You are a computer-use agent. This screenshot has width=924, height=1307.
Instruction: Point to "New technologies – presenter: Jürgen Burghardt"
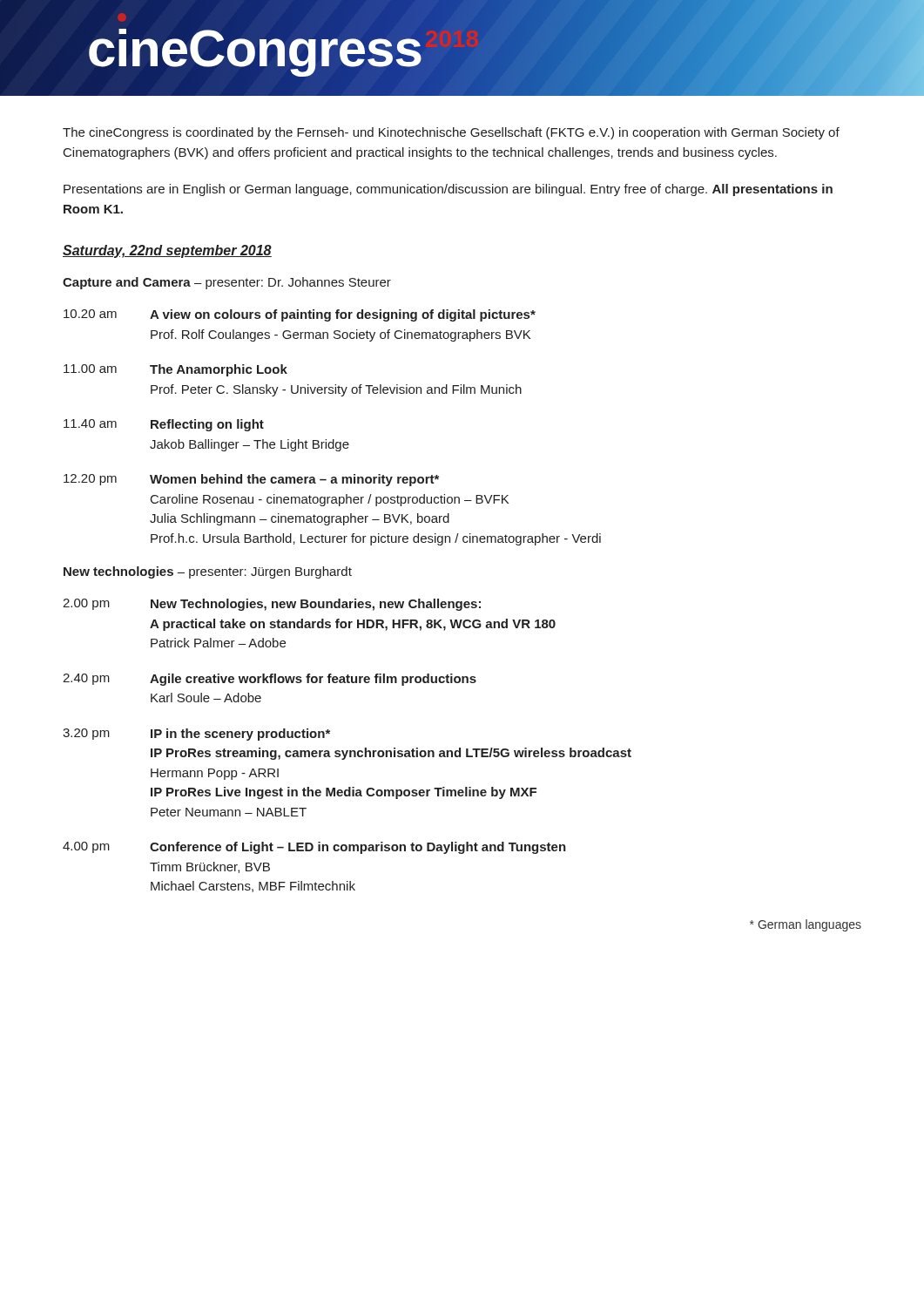point(207,571)
